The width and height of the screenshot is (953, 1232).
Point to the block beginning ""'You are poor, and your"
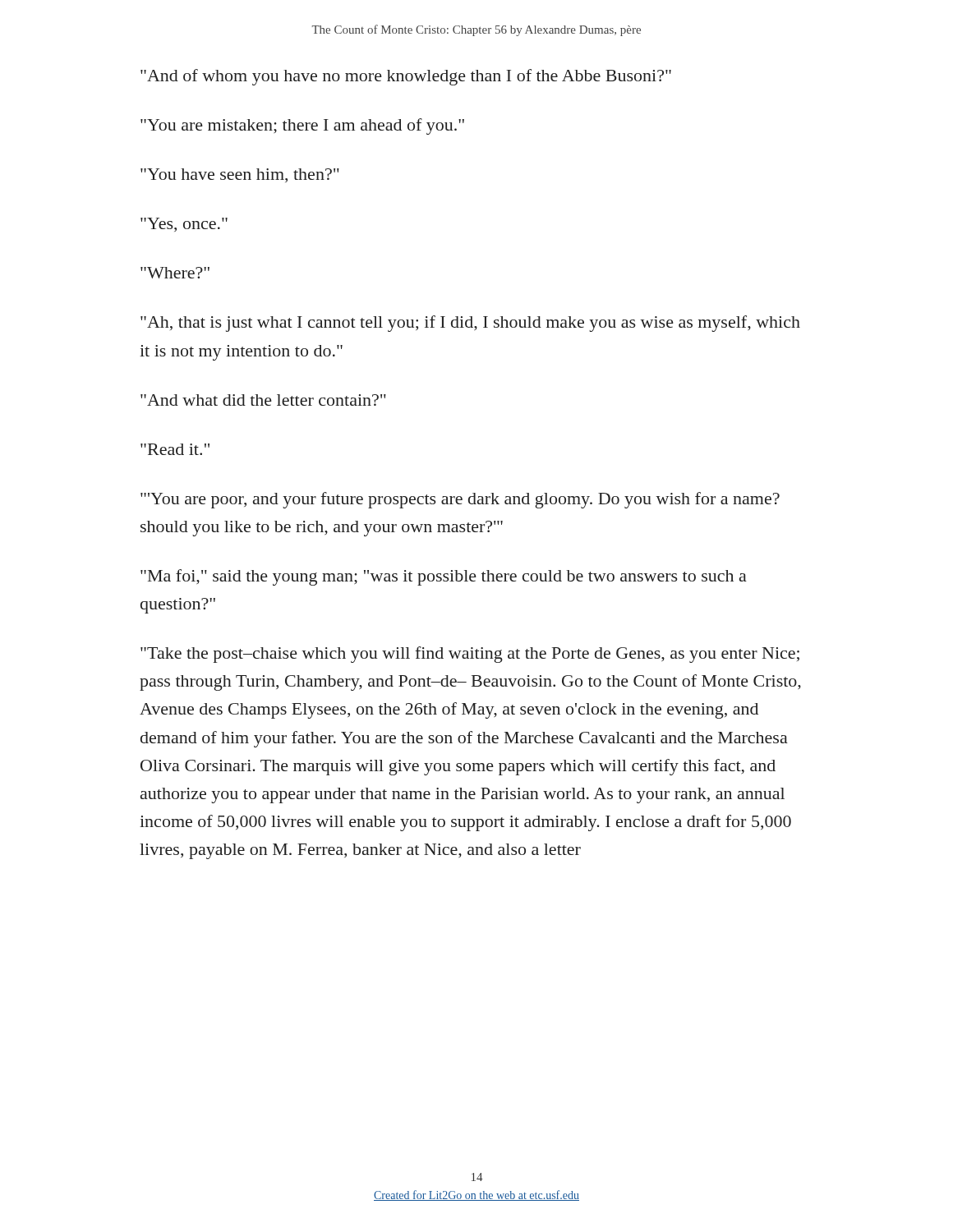pyautogui.click(x=460, y=512)
